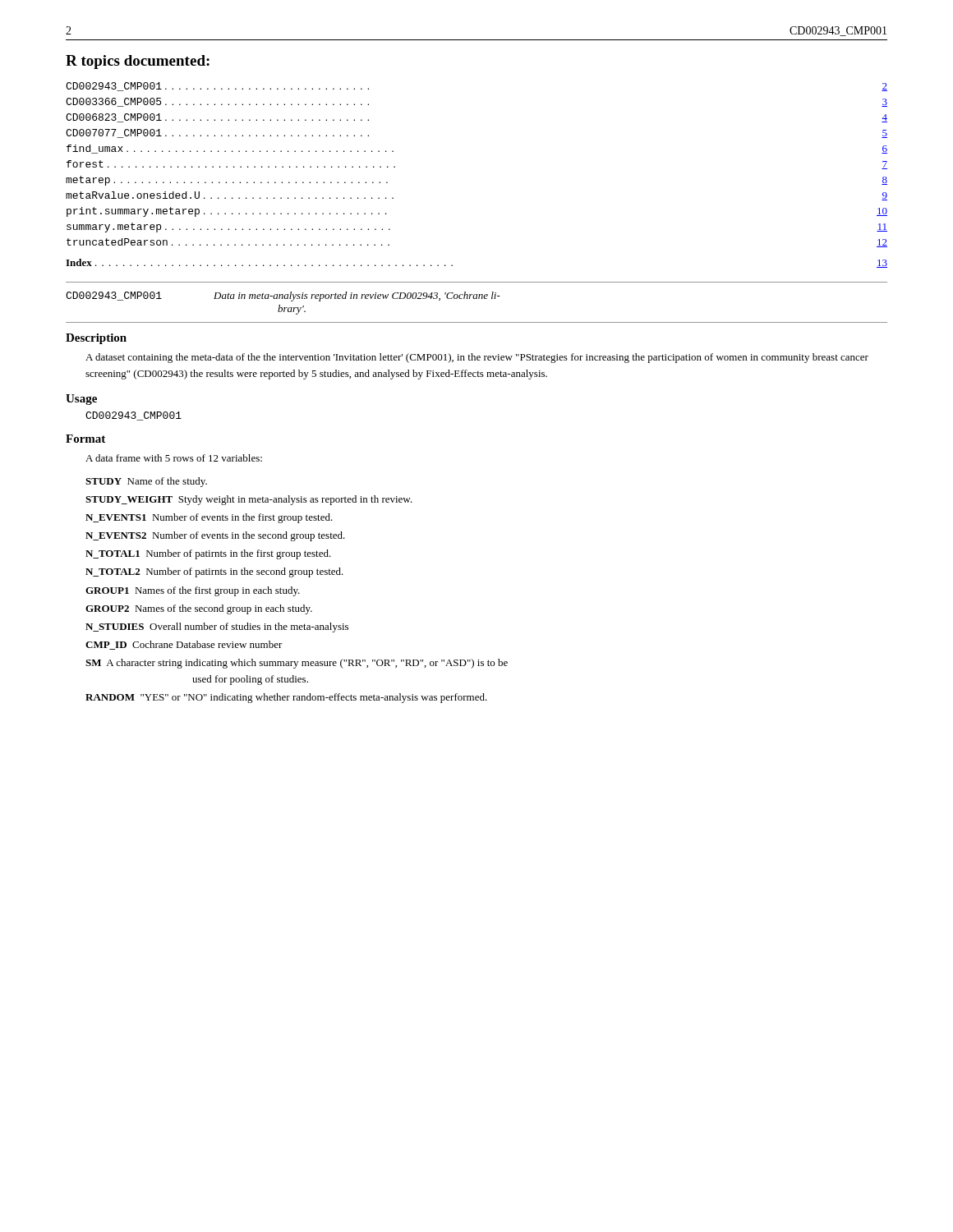Point to the text starting "A data frame with 5 rows of"
This screenshot has height=1232, width=953.
174,458
